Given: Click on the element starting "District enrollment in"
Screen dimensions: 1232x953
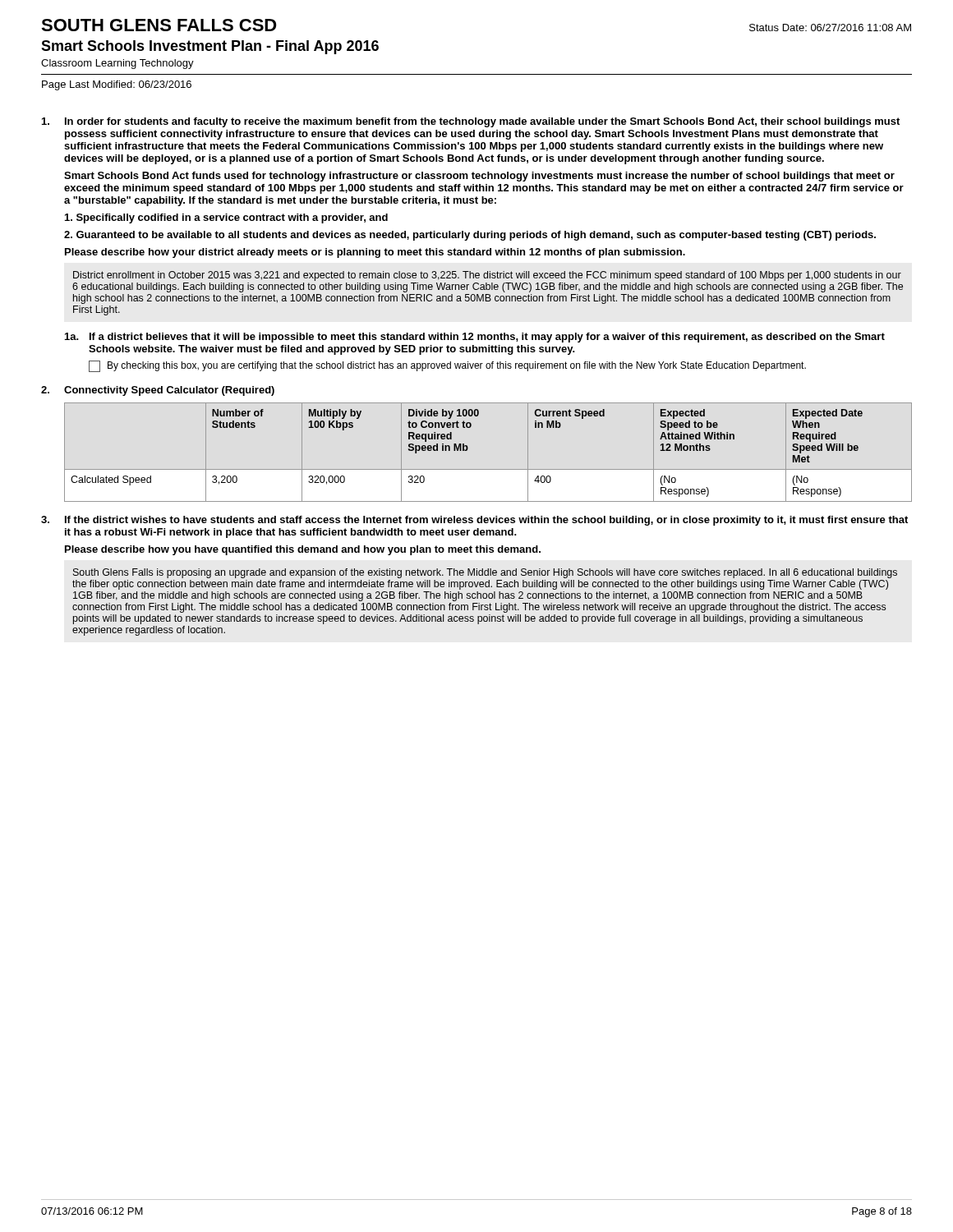Looking at the screenshot, I should coord(488,292).
